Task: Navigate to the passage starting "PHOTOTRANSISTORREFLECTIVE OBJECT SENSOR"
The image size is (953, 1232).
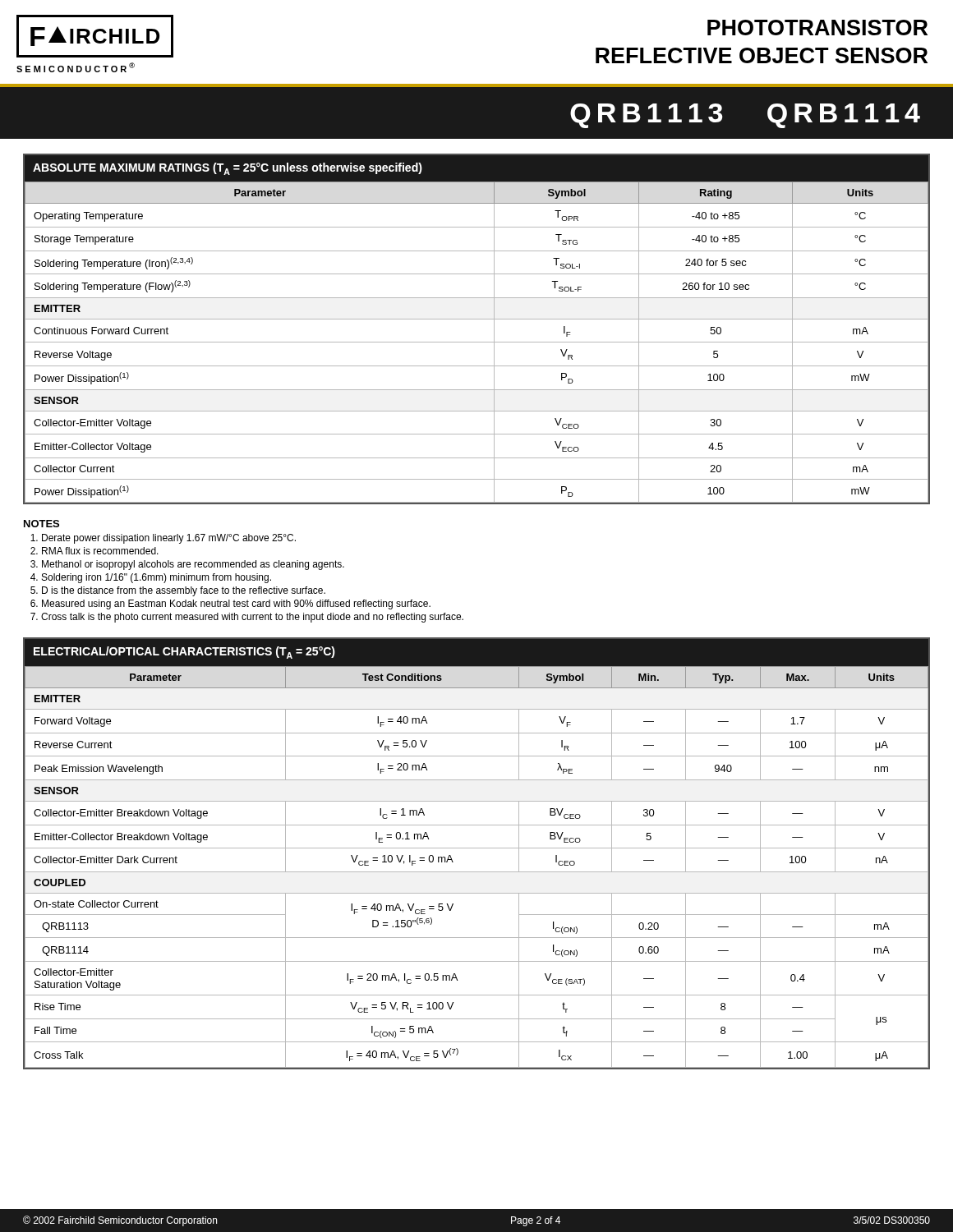Action: pyautogui.click(x=761, y=42)
